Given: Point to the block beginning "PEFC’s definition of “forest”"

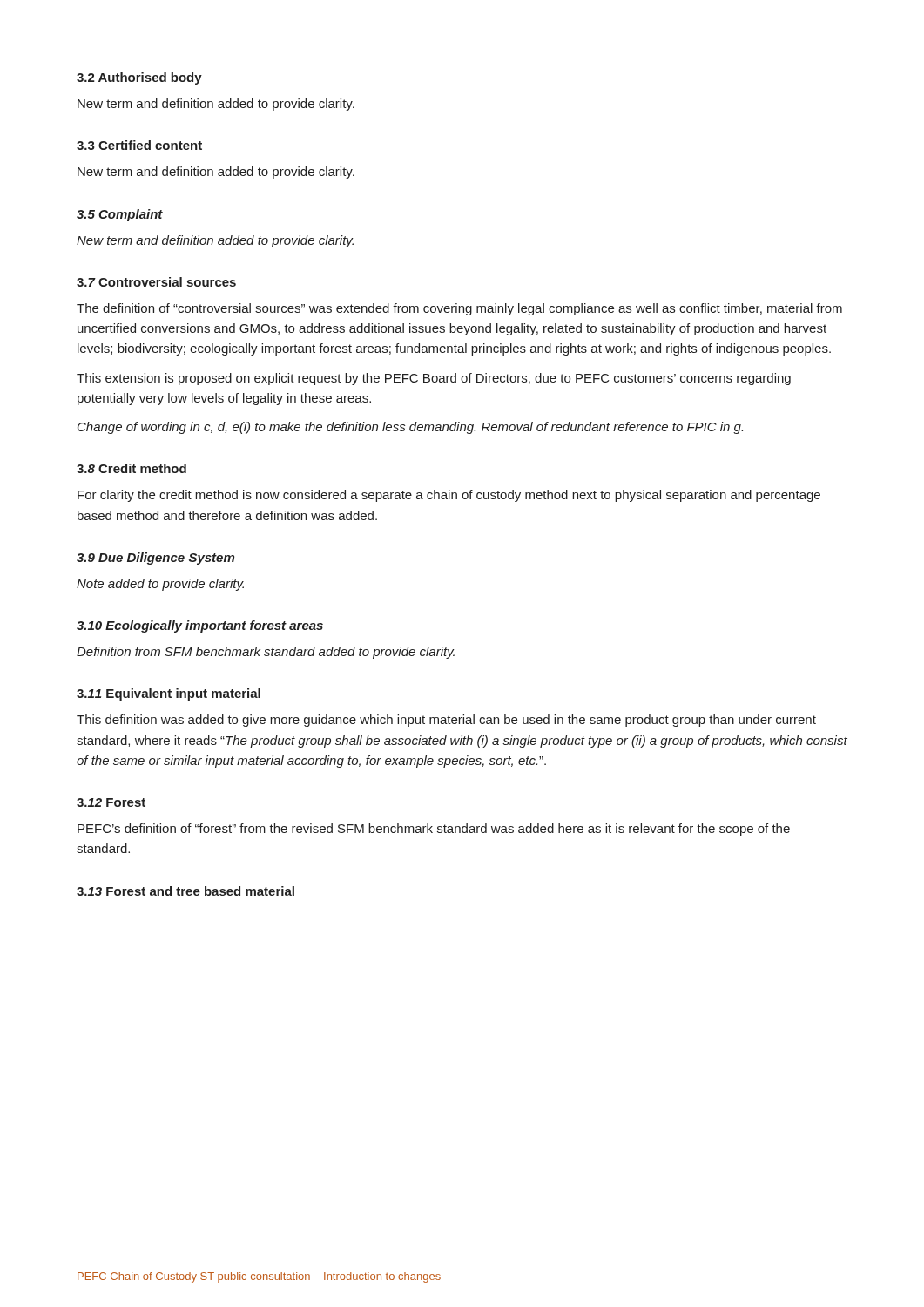Looking at the screenshot, I should (433, 838).
